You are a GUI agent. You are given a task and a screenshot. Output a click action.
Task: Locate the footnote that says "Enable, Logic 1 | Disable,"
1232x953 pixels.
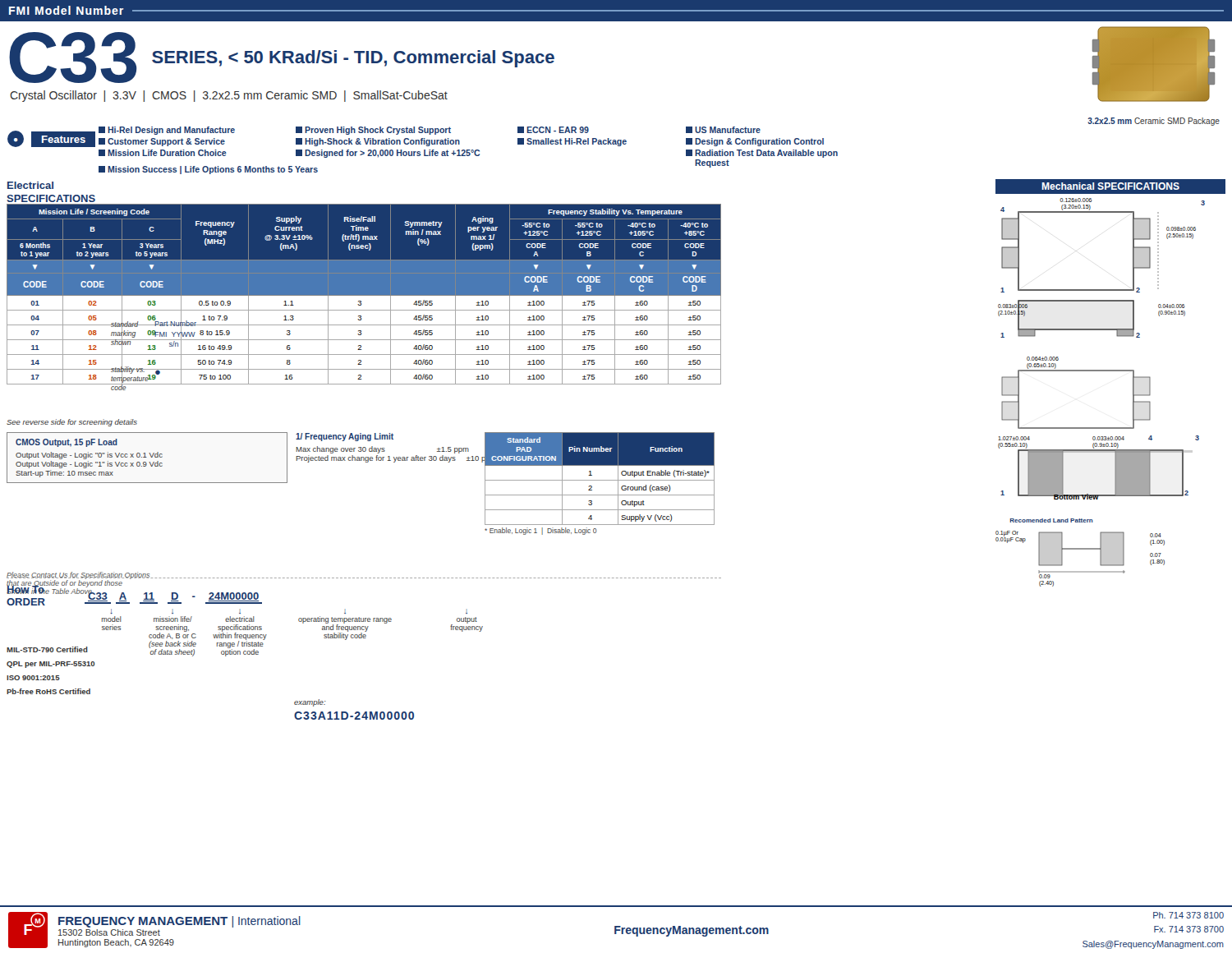pyautogui.click(x=541, y=531)
